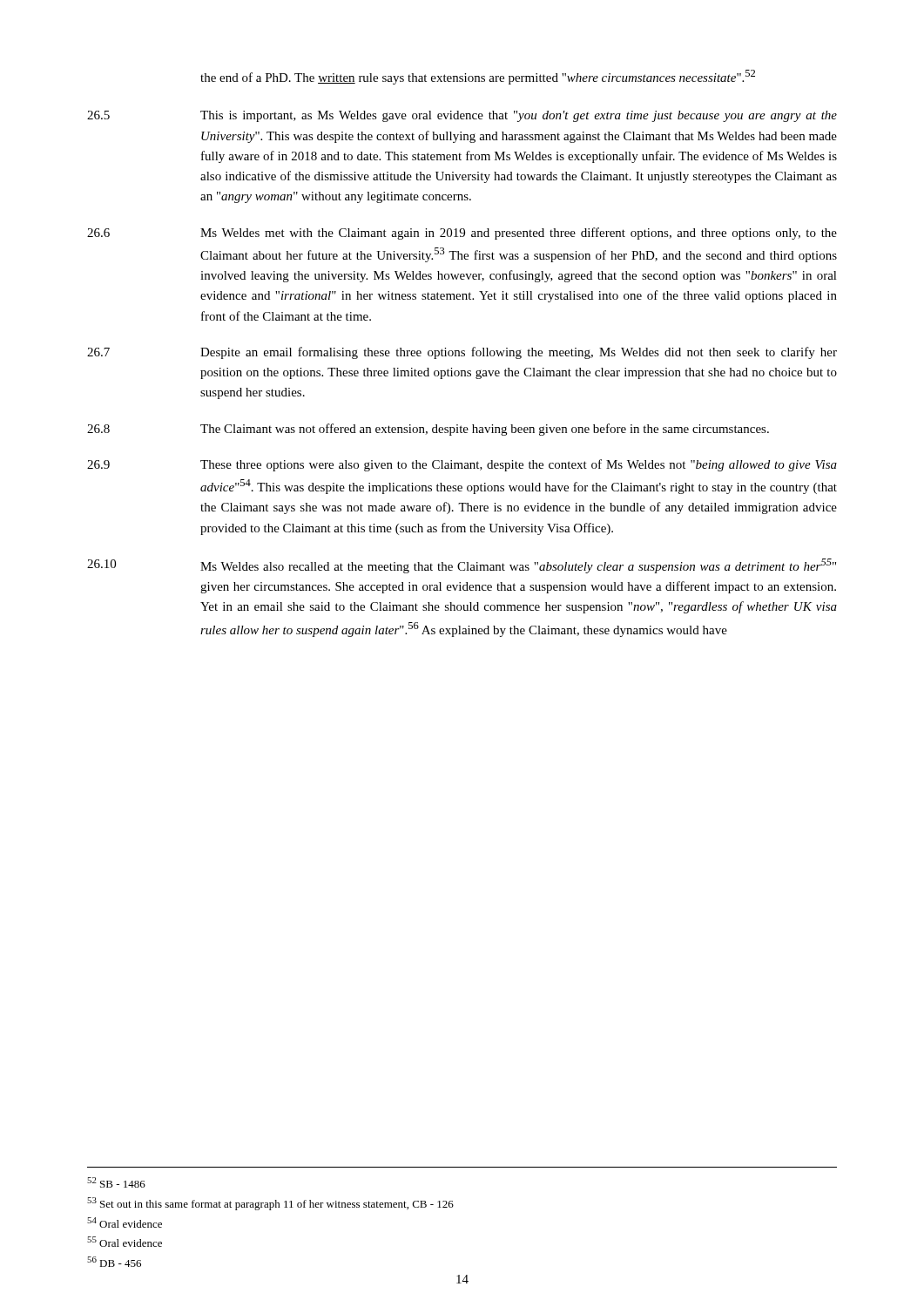Locate the list item that says "26.8 The Claimant was not offered an"

click(462, 429)
